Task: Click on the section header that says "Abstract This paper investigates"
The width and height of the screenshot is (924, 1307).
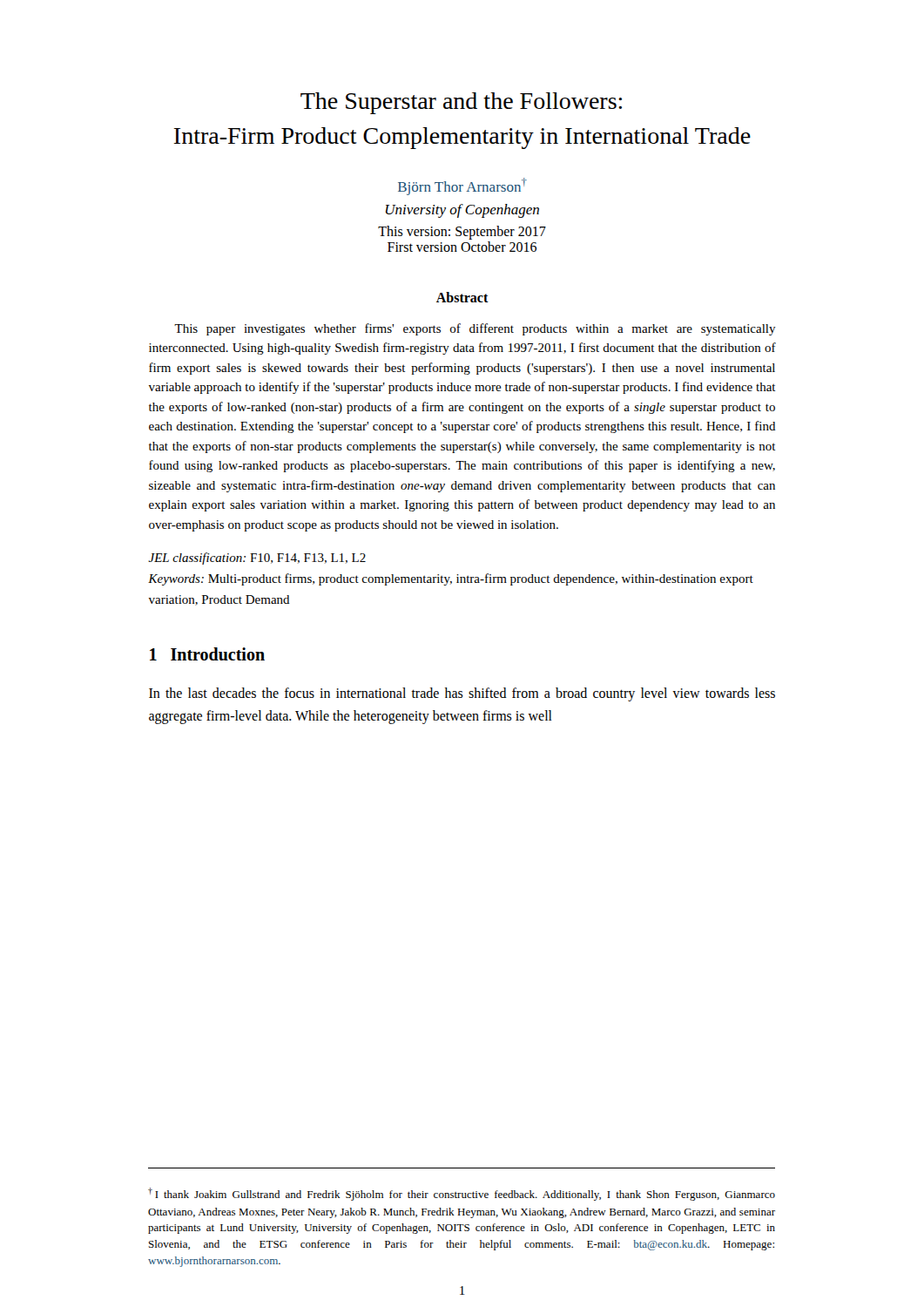Action: [462, 450]
